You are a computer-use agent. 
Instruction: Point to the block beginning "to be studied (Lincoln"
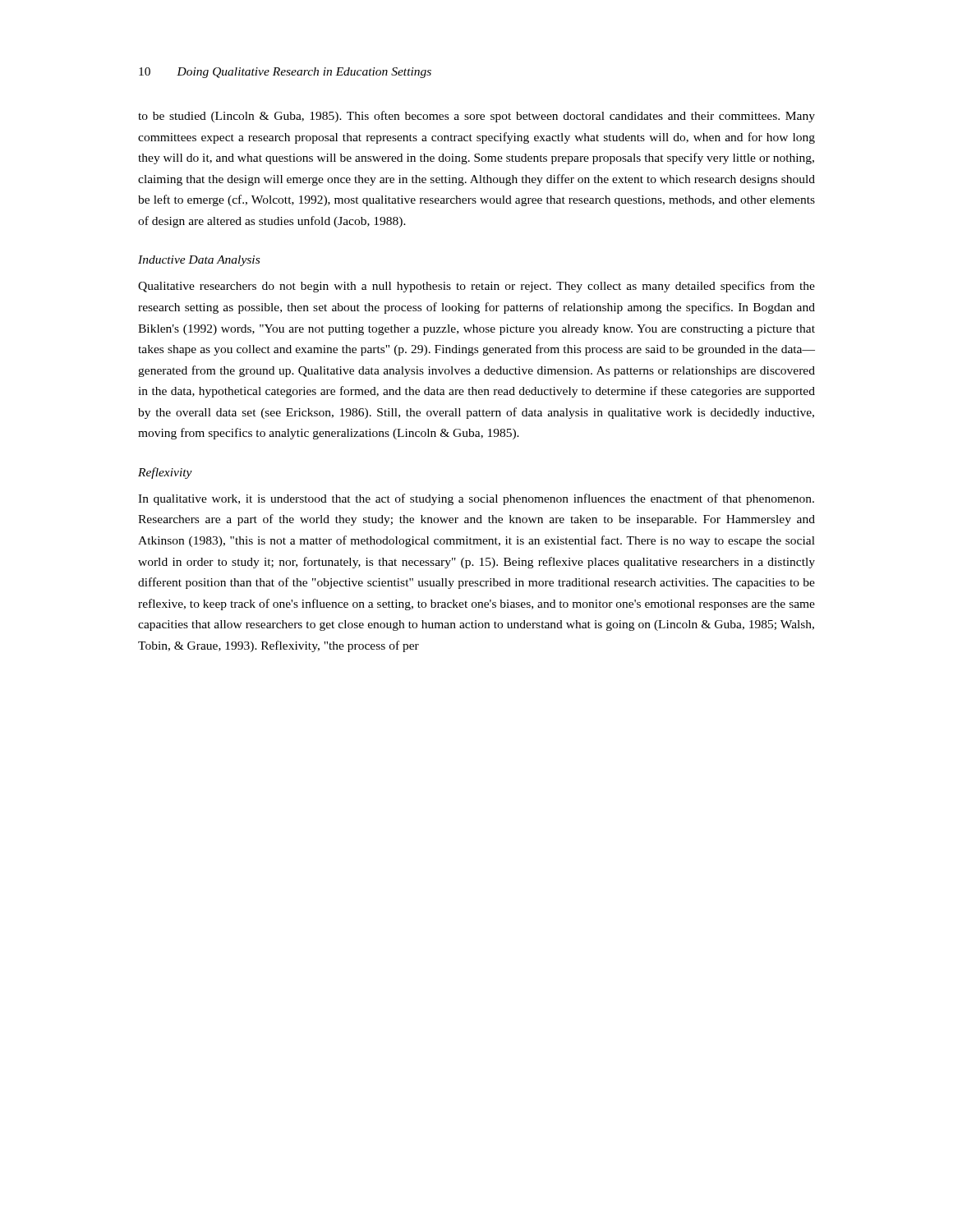[476, 168]
